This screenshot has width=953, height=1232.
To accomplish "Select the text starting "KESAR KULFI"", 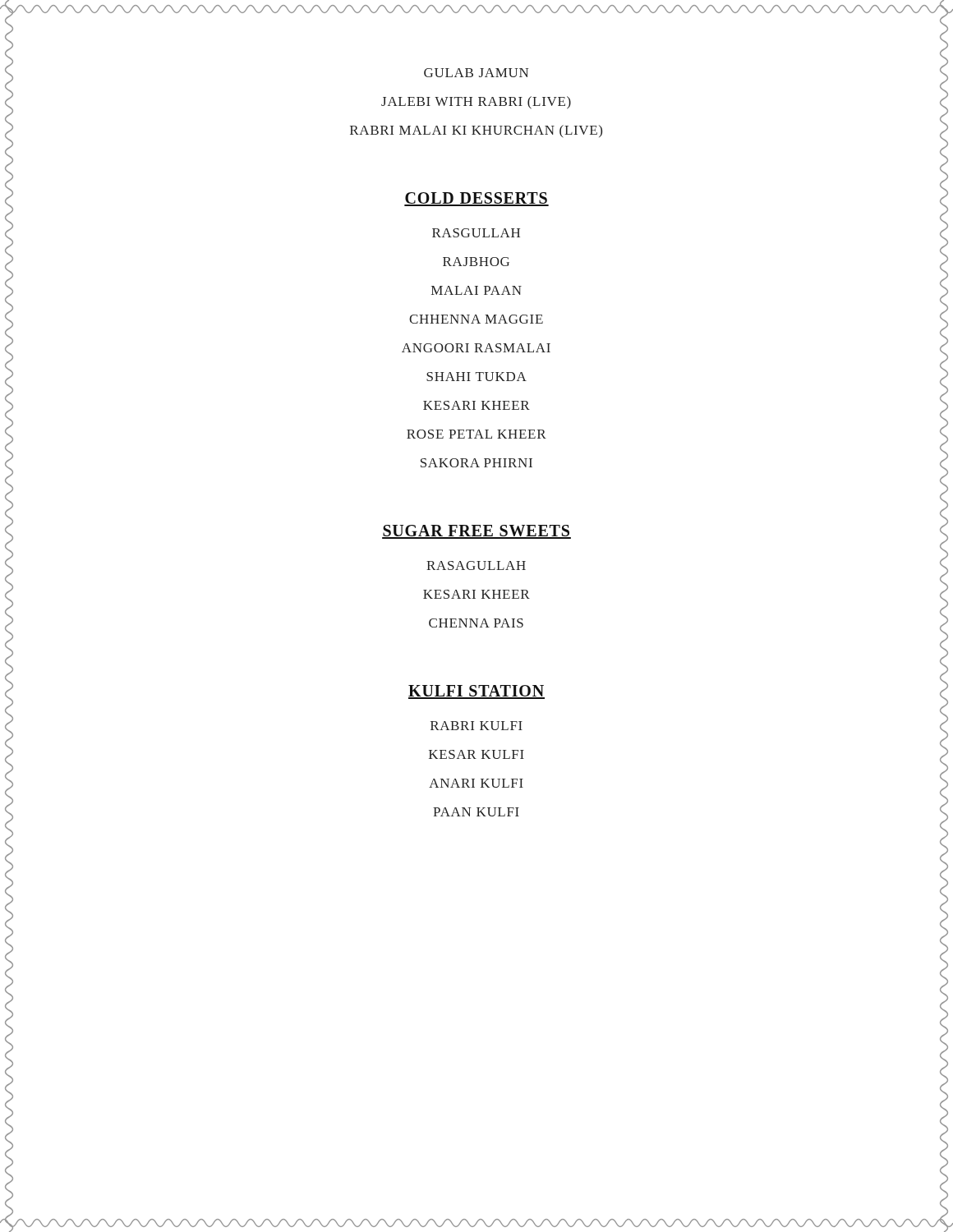I will pyautogui.click(x=476, y=754).
